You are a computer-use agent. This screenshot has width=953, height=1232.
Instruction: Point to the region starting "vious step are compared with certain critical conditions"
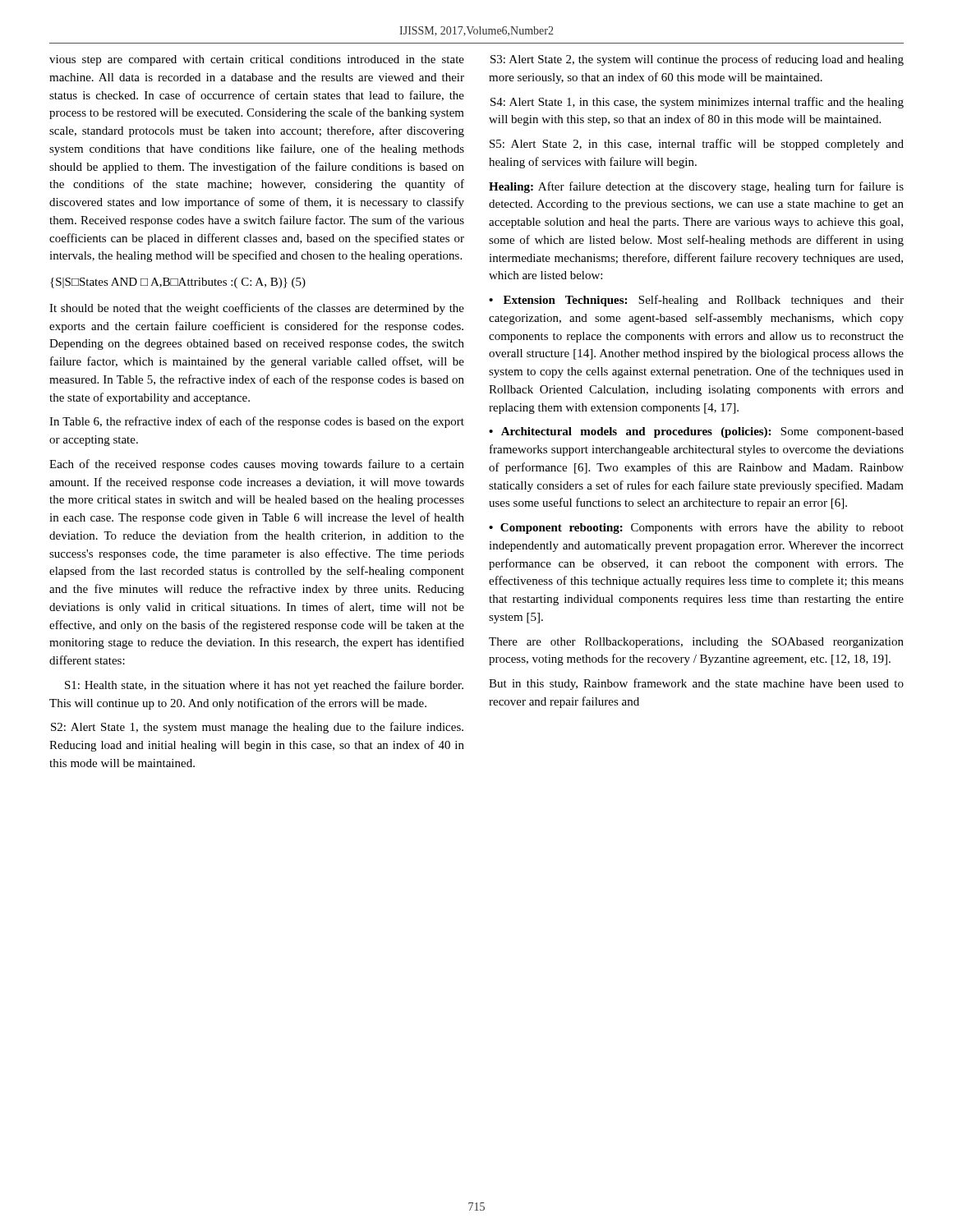click(x=257, y=158)
